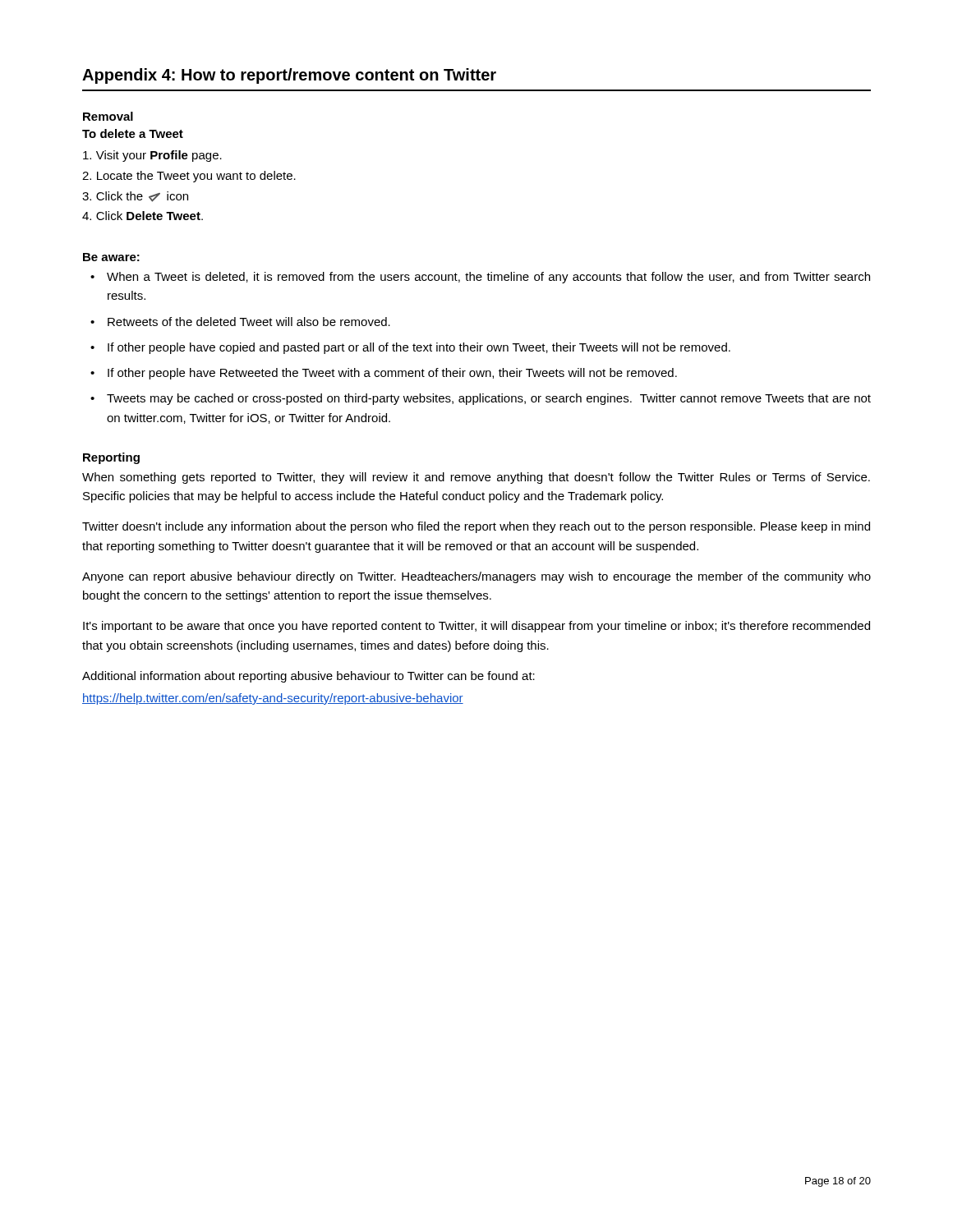
Task: Find the block on this page that starts "•Retweets of the deleted Tweet"
Action: coord(240,322)
